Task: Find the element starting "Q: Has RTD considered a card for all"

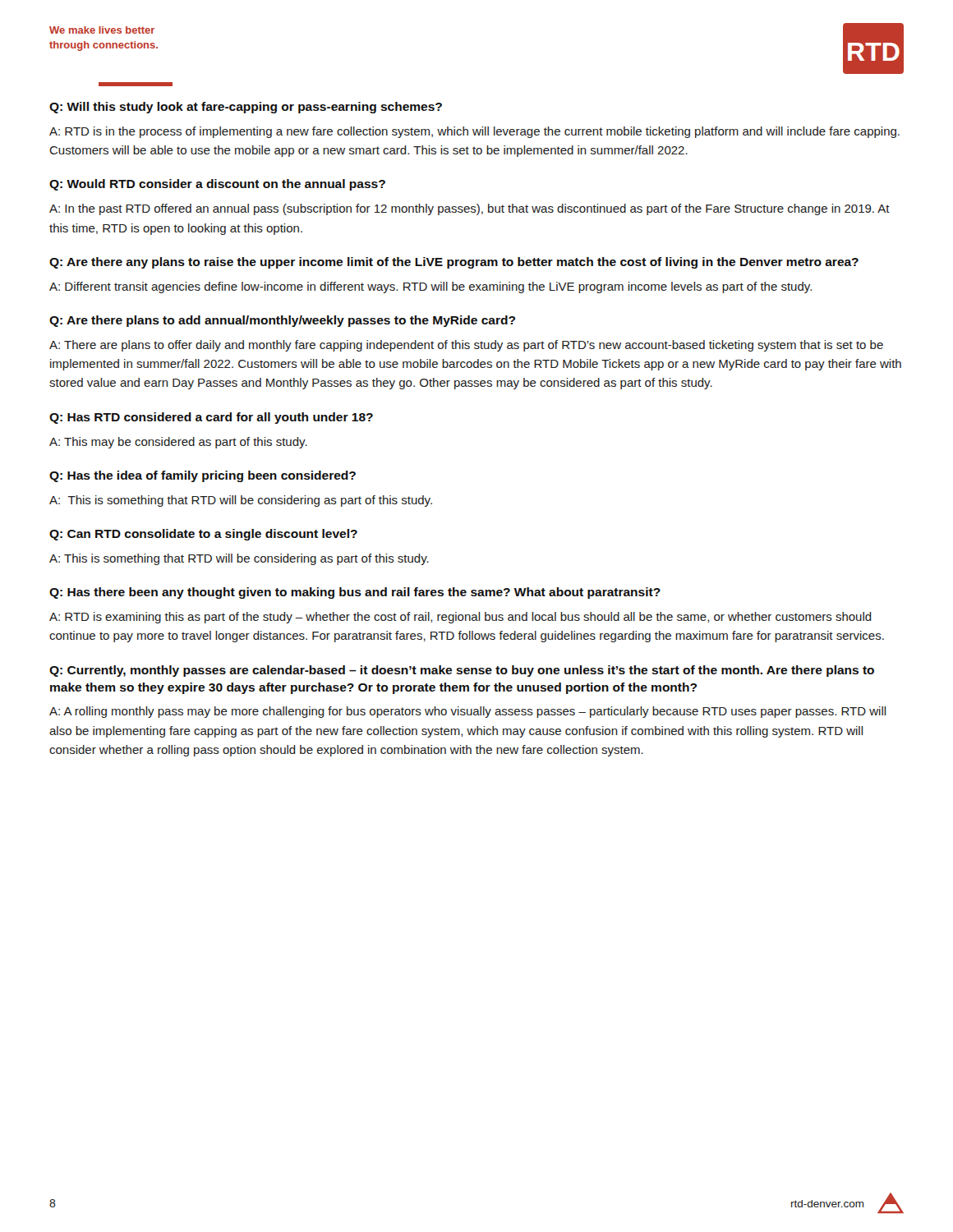Action: (x=211, y=417)
